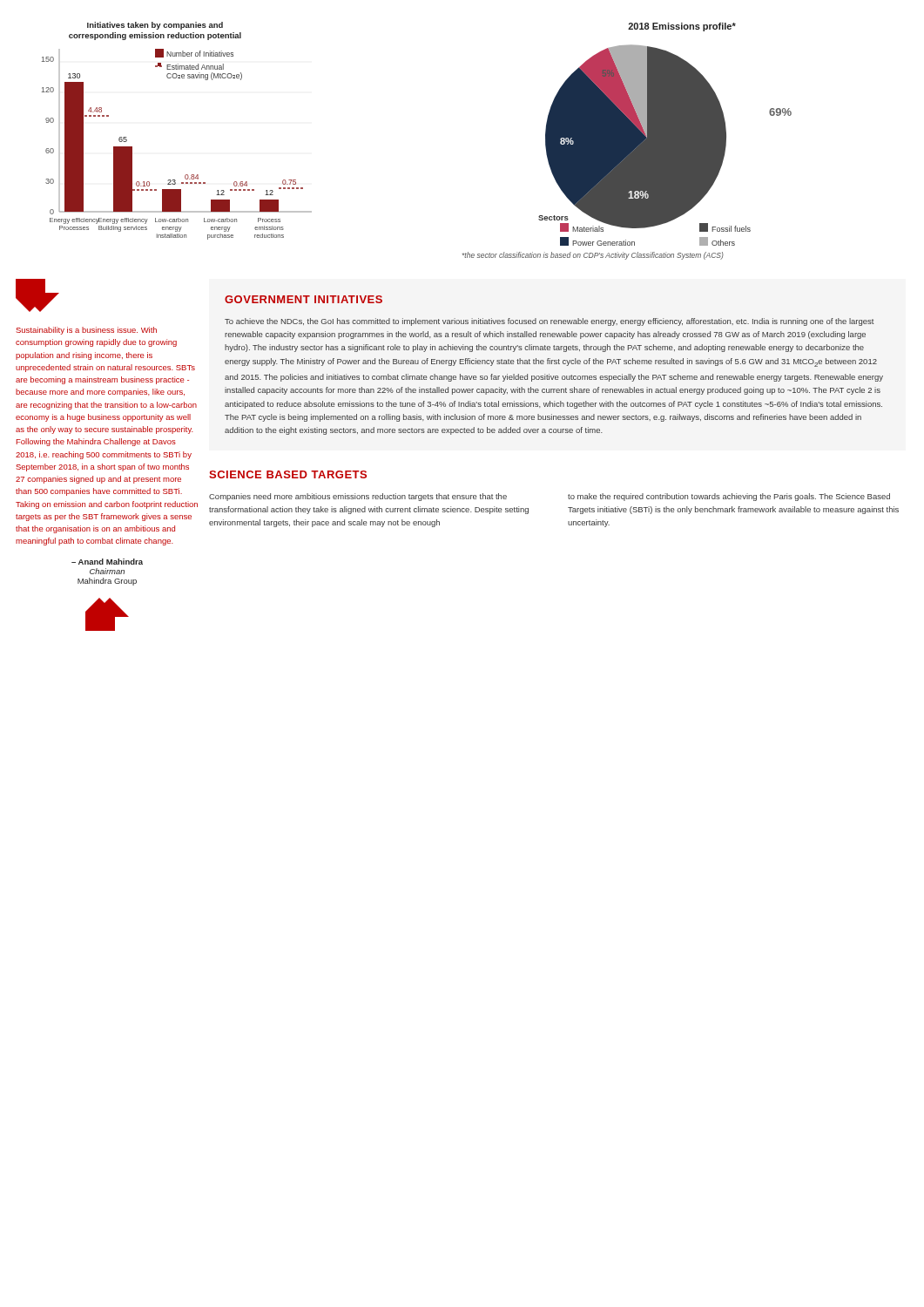Screen dimensions: 1307x924
Task: Navigate to the passage starting "Companies need more ambitious emissions reduction targets"
Action: [369, 509]
